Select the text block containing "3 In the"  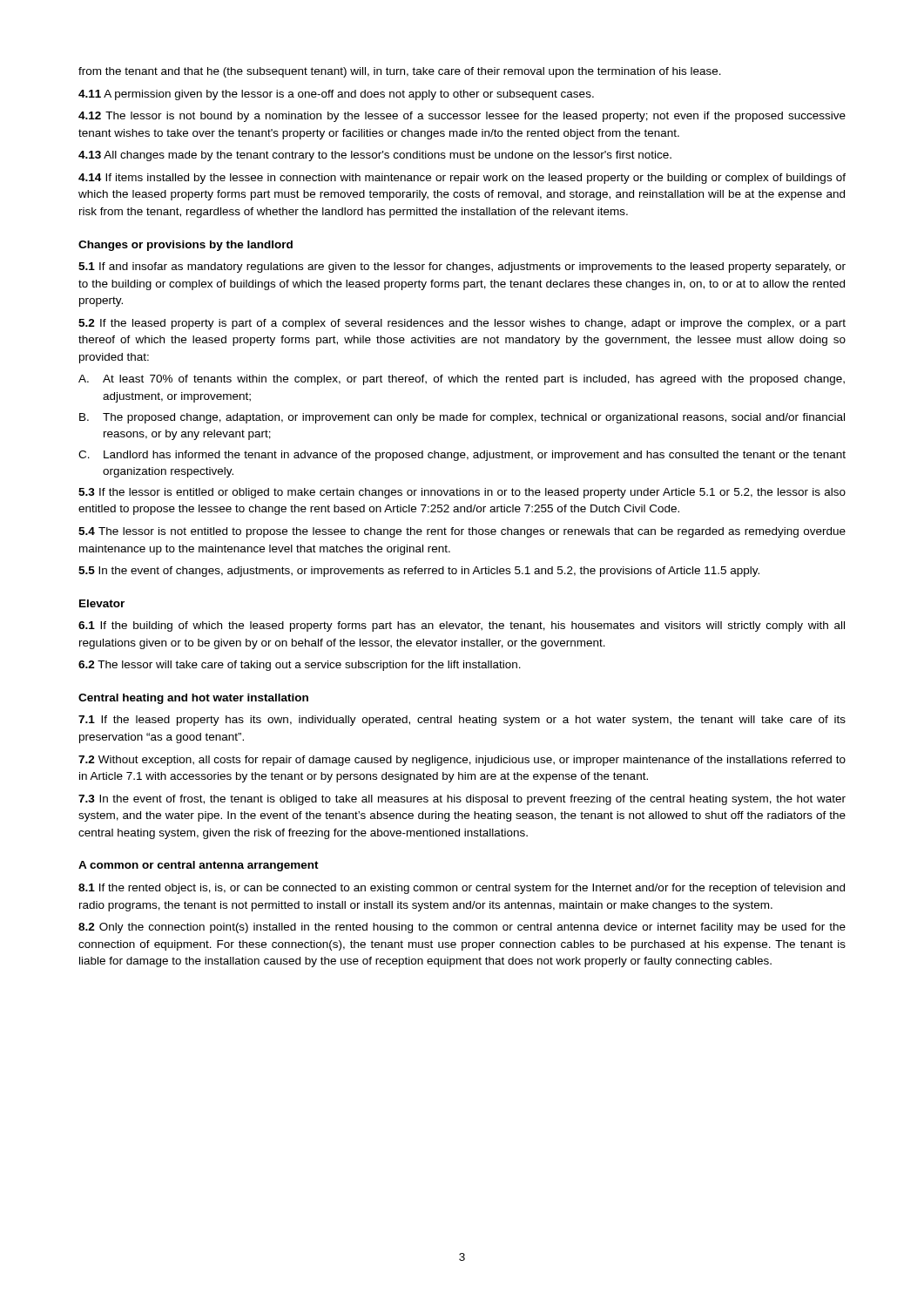click(x=462, y=815)
